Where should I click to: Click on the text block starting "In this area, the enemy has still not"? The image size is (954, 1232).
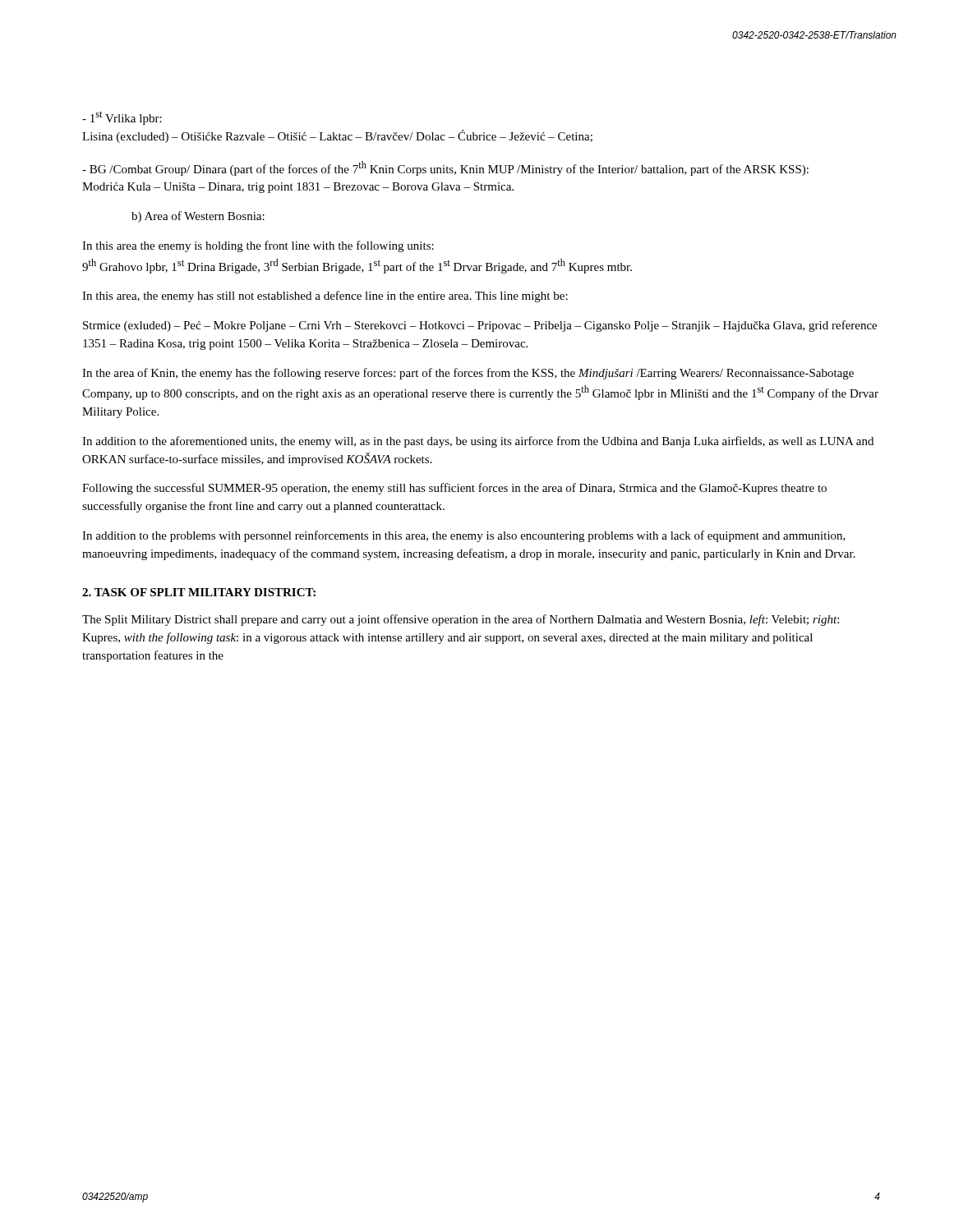pyautogui.click(x=325, y=296)
